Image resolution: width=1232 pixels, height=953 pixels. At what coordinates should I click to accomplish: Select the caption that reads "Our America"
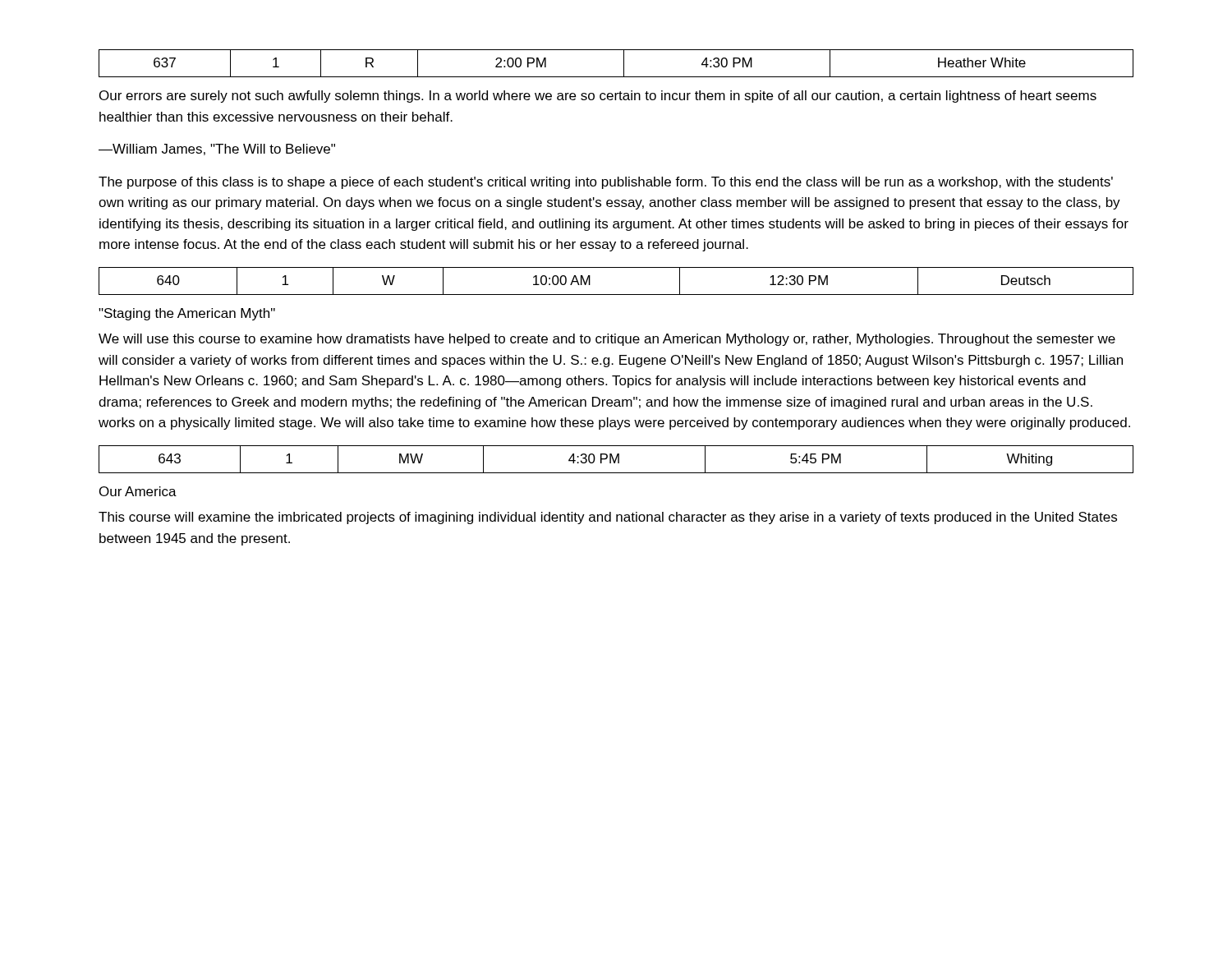(137, 491)
